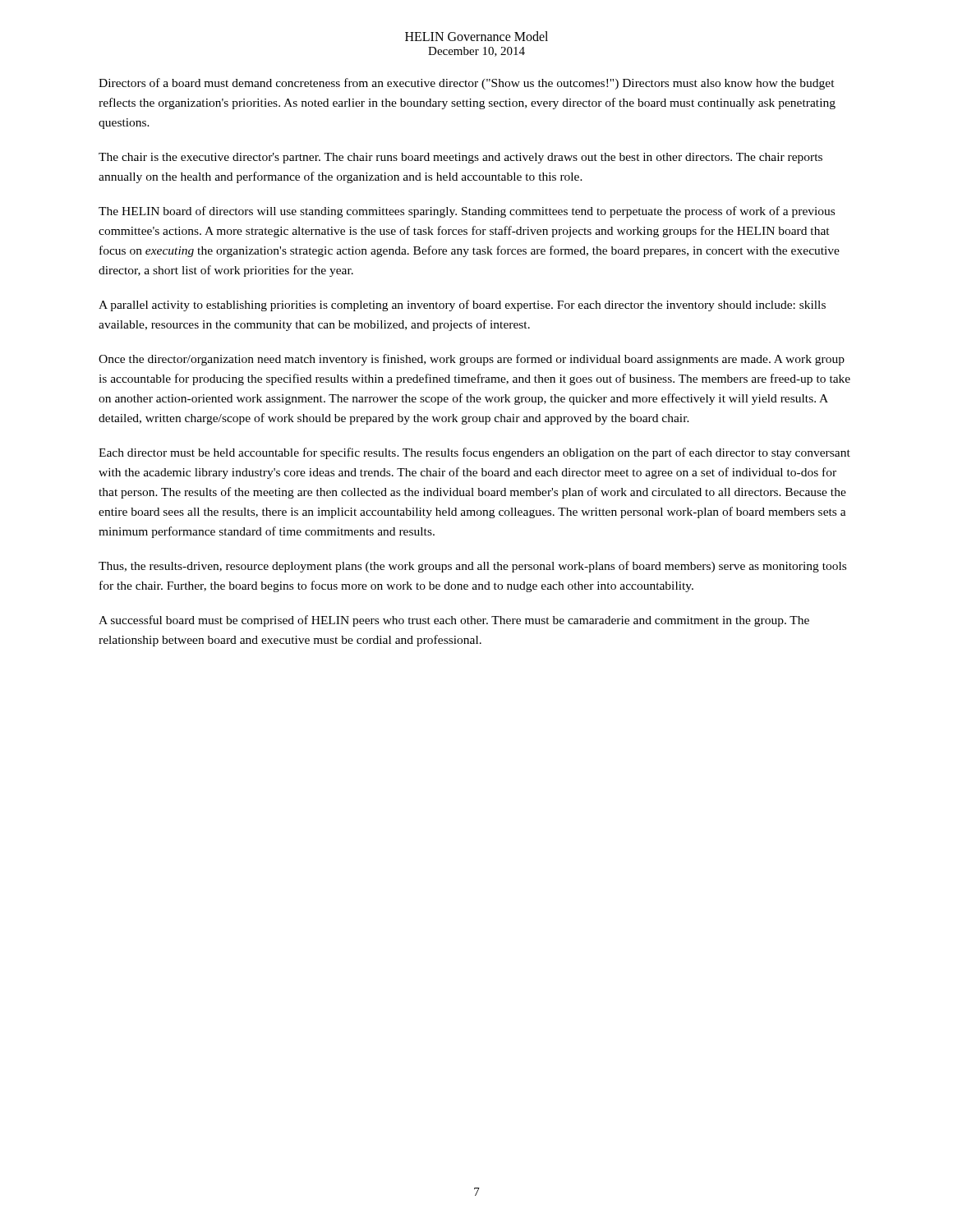Image resolution: width=953 pixels, height=1232 pixels.
Task: Navigate to the text starting "A successful board must be comprised"
Action: coord(454,630)
